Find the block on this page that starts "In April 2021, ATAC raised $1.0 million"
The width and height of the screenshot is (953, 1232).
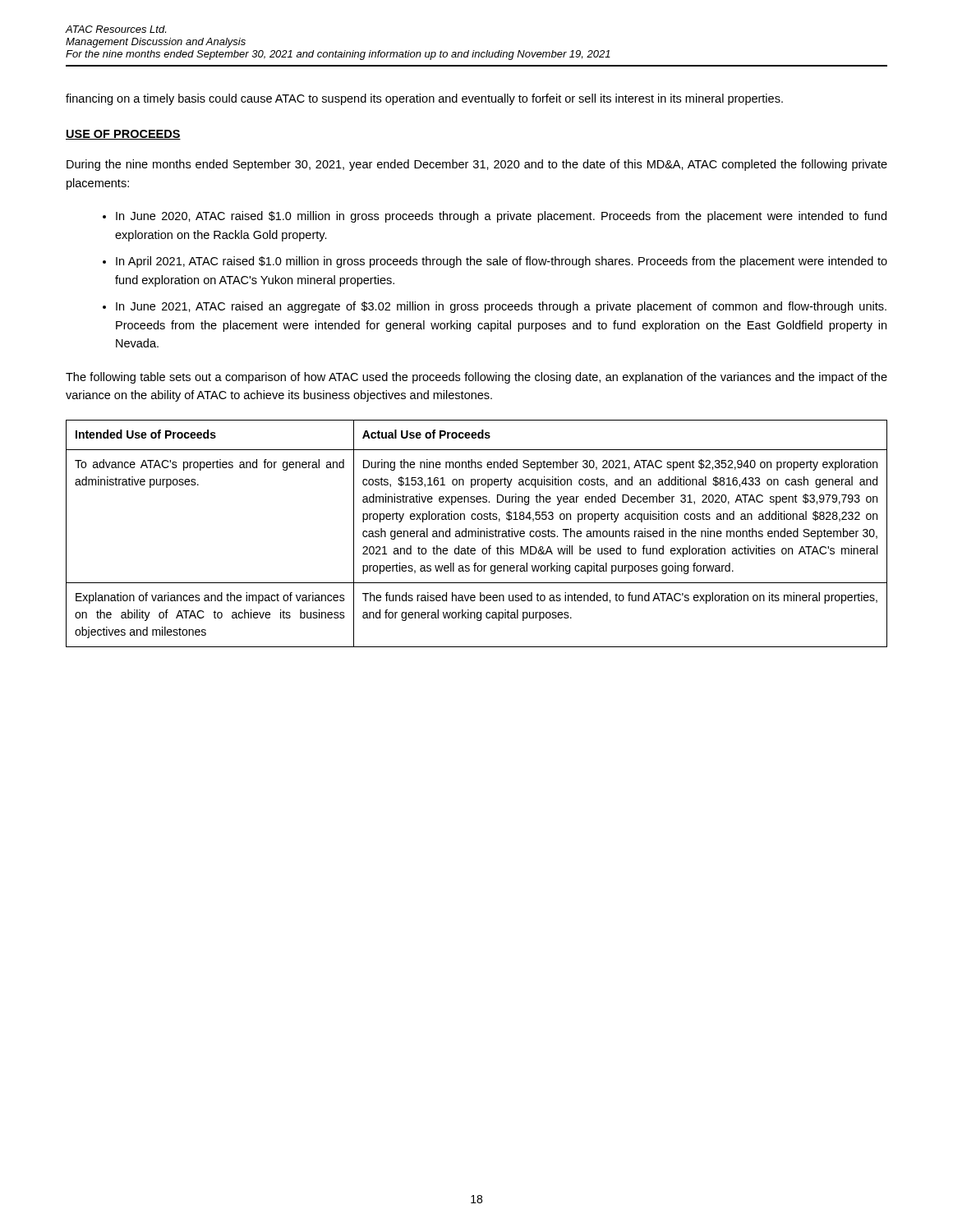[501, 271]
